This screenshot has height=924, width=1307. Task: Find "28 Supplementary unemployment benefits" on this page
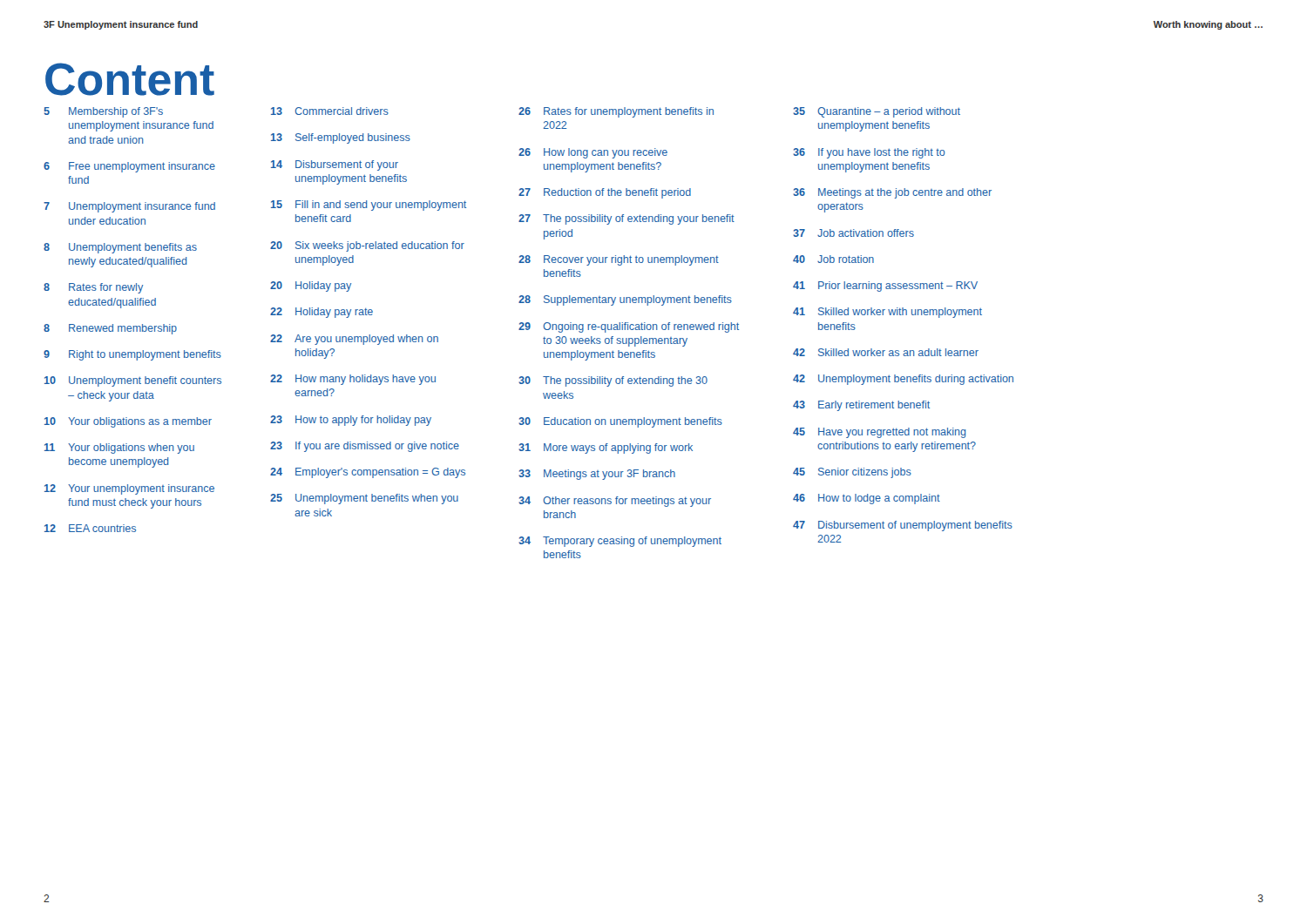tap(625, 300)
